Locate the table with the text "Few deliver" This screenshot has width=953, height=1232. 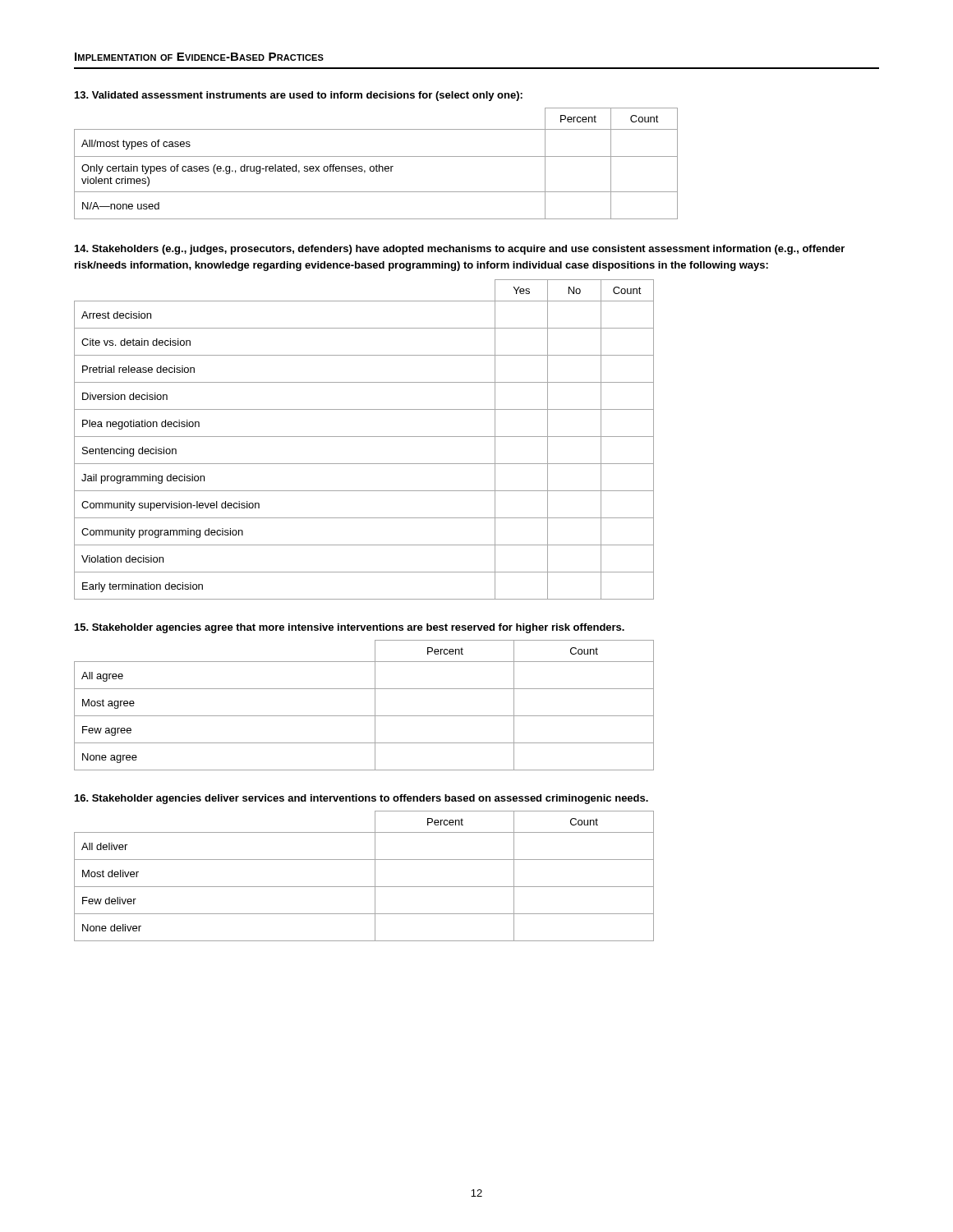476,876
